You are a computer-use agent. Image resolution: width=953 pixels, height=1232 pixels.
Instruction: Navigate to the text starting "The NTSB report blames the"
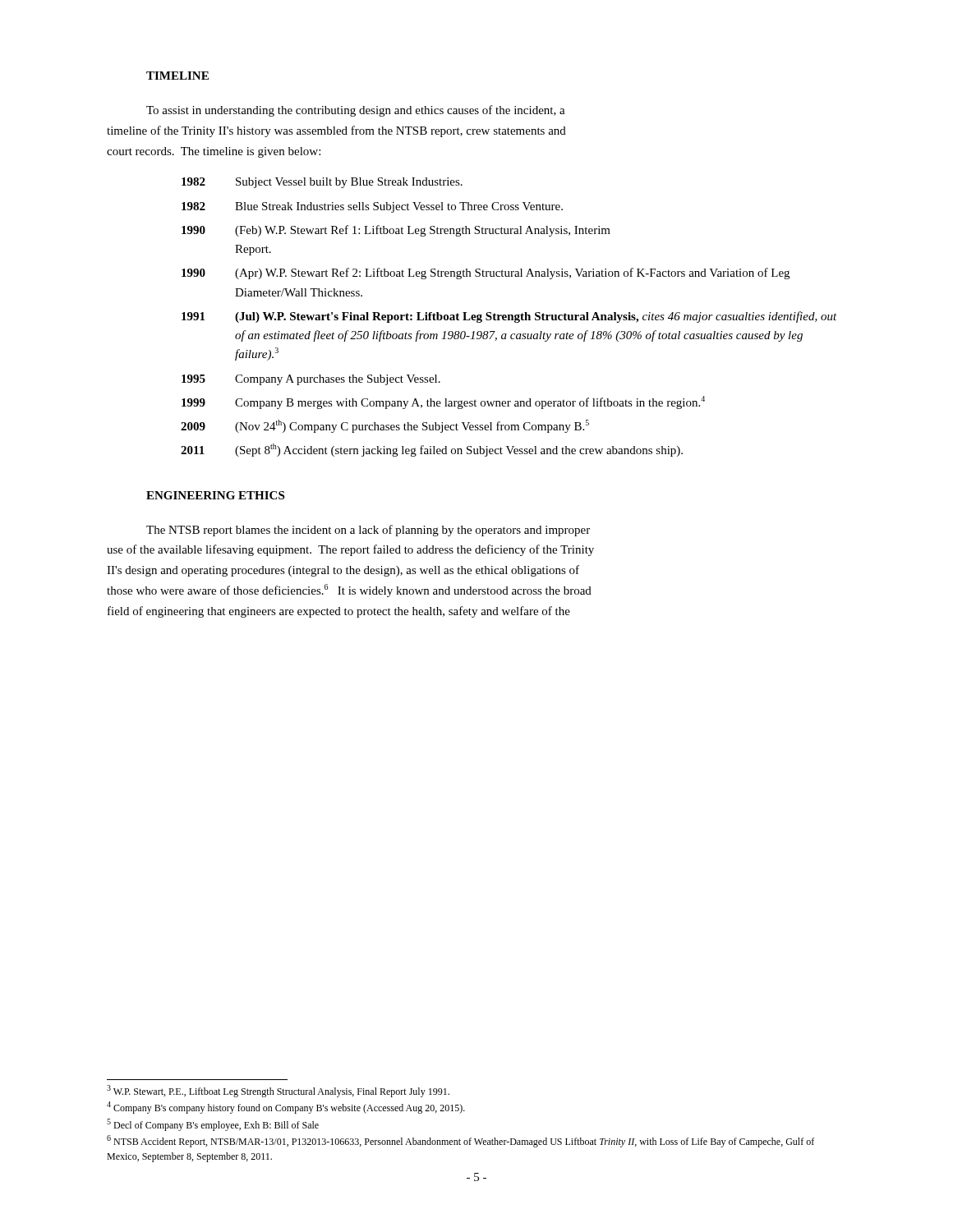coord(476,570)
